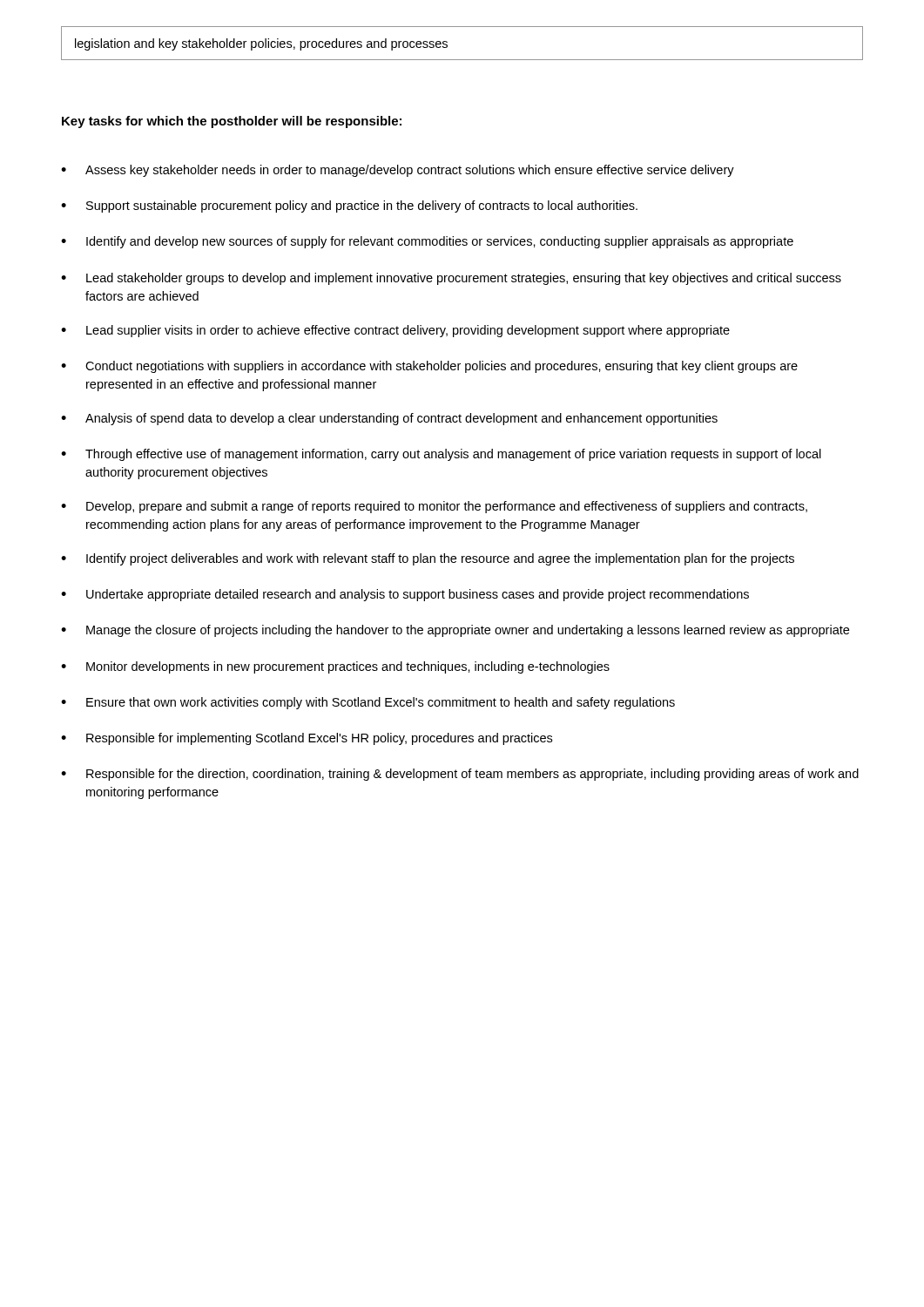
Task: Click on the block starting "Key tasks for which the postholder"
Action: (232, 121)
